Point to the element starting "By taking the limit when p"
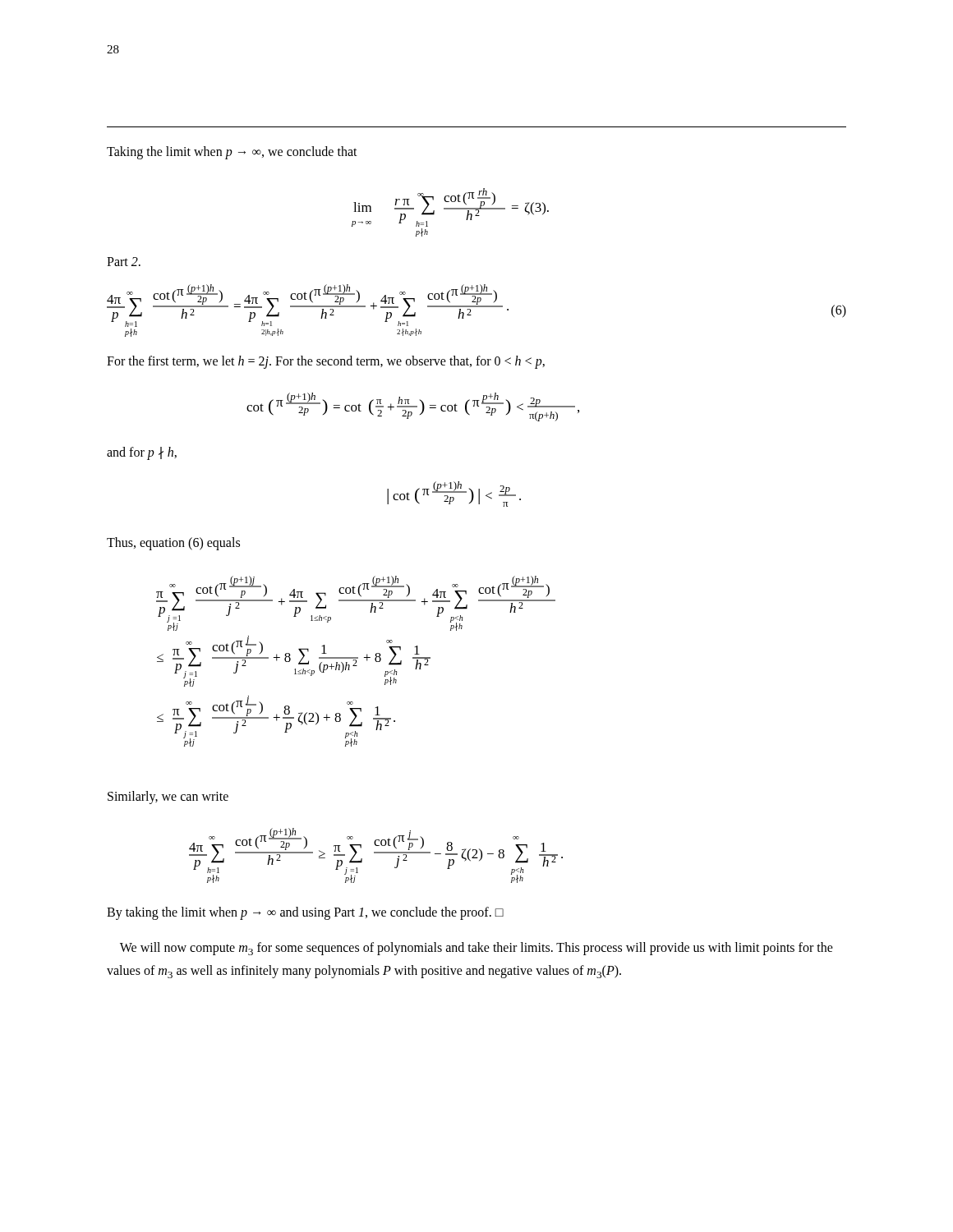 [305, 912]
